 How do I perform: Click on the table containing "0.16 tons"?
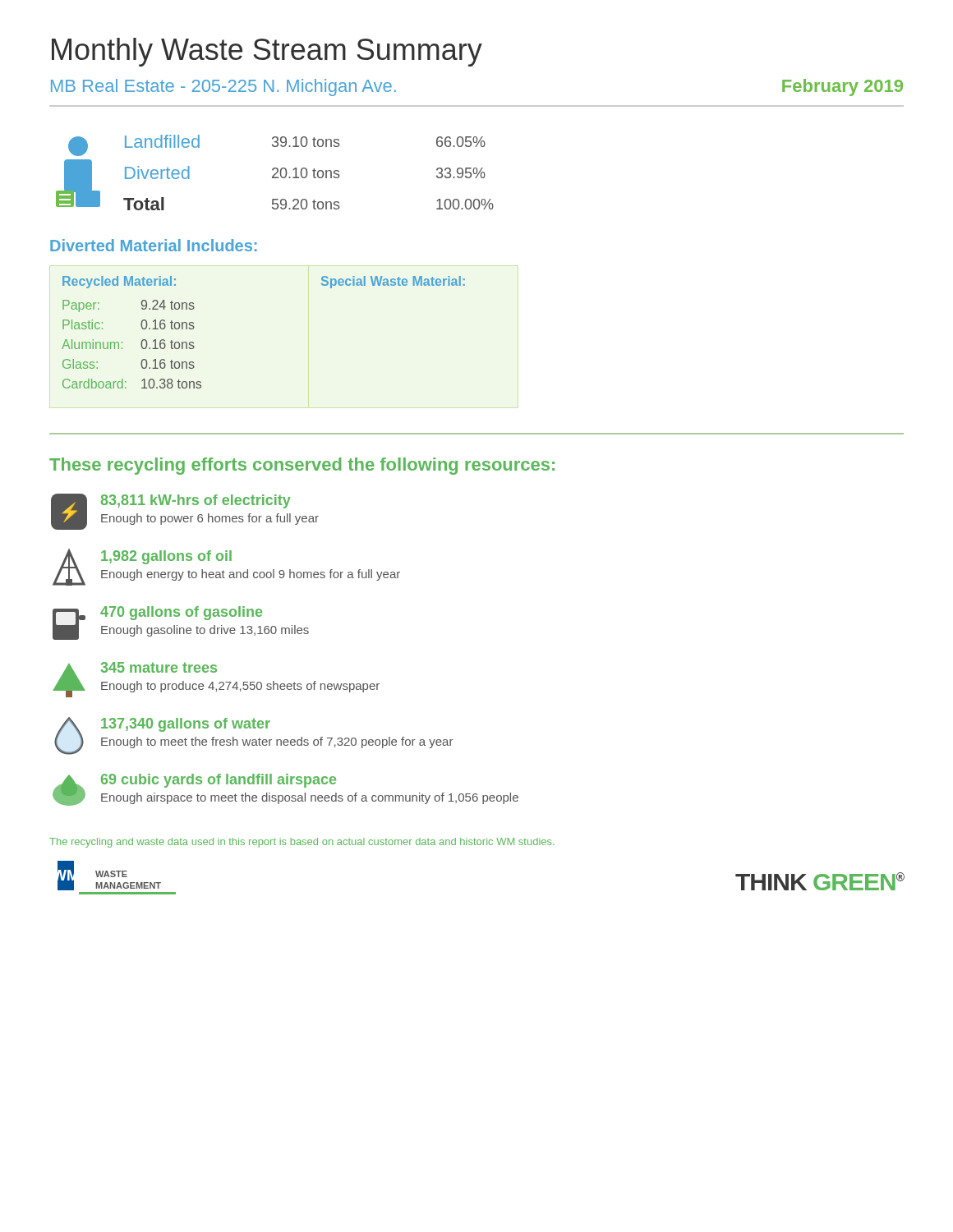coord(177,334)
